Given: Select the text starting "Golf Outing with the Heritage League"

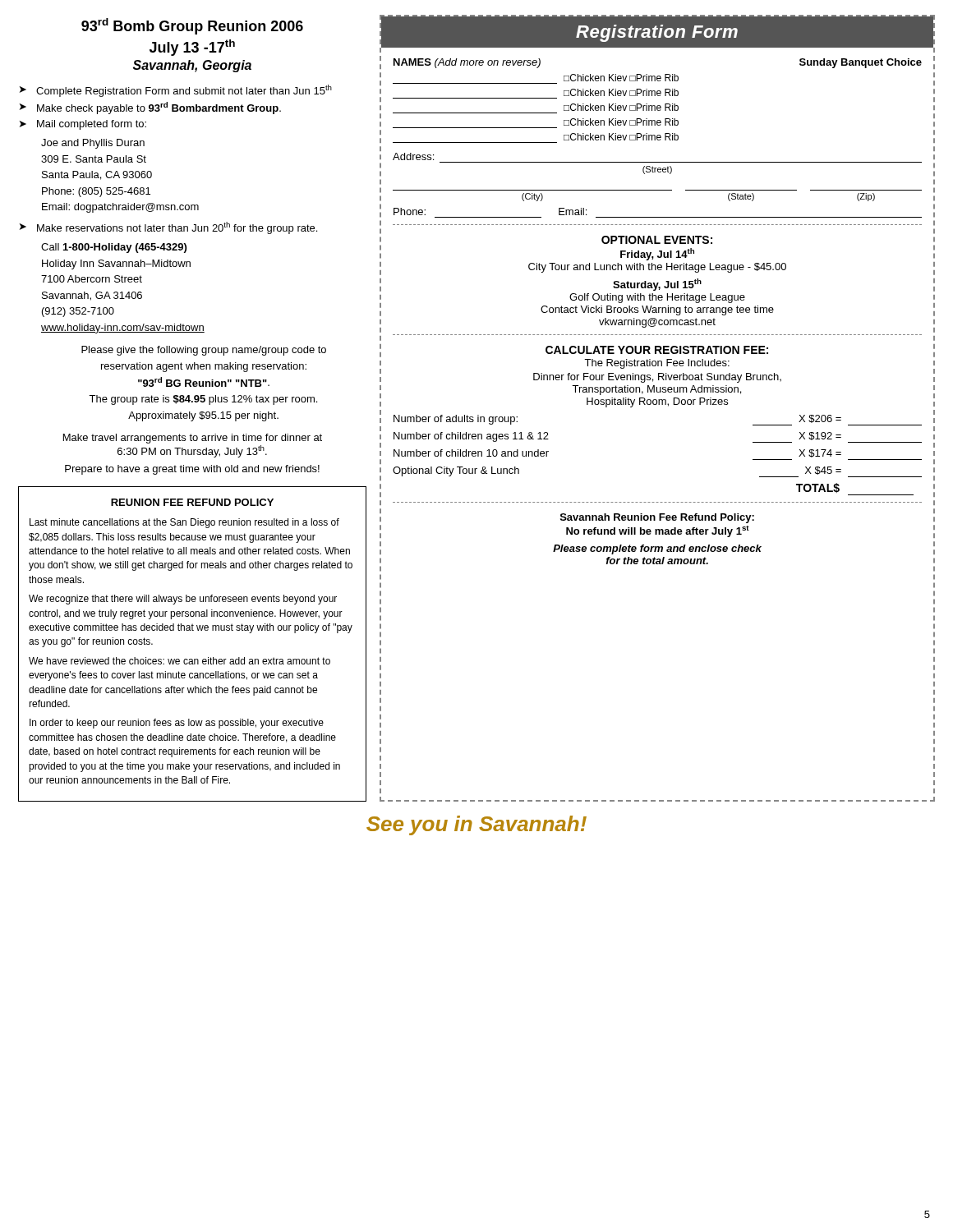Looking at the screenshot, I should 657,297.
